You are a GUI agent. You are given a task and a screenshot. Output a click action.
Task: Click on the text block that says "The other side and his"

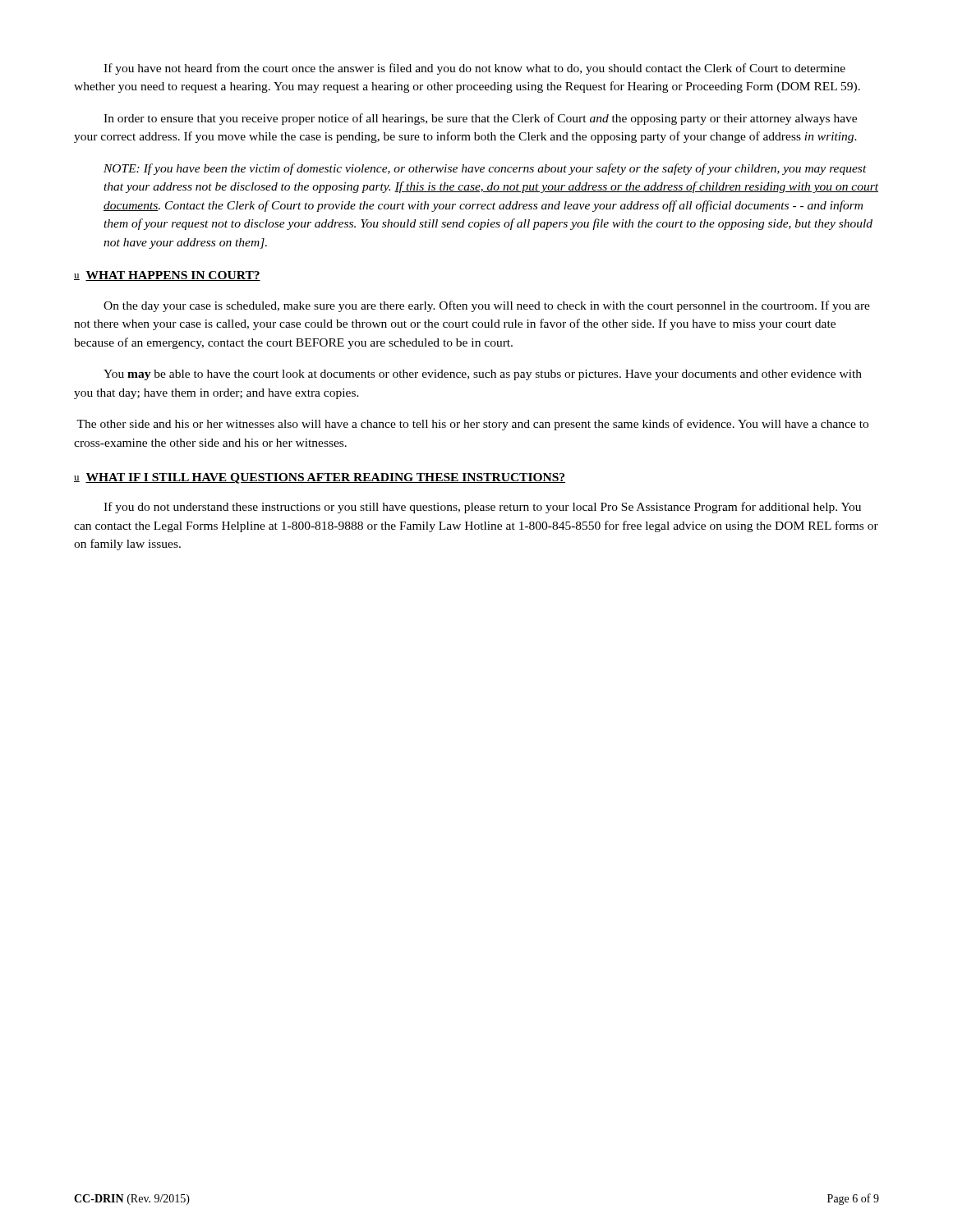tap(471, 433)
